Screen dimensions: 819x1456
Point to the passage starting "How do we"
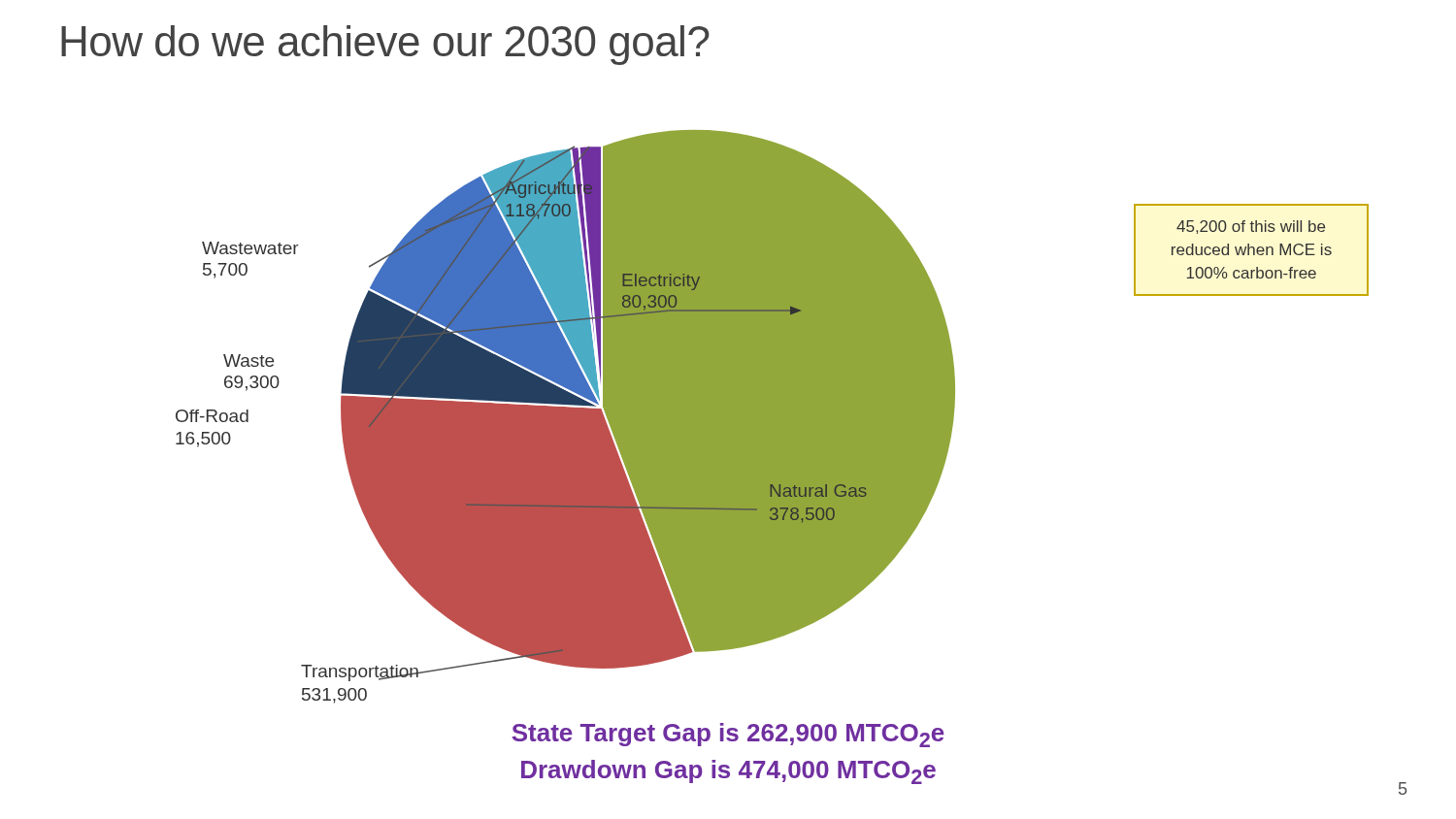384,41
